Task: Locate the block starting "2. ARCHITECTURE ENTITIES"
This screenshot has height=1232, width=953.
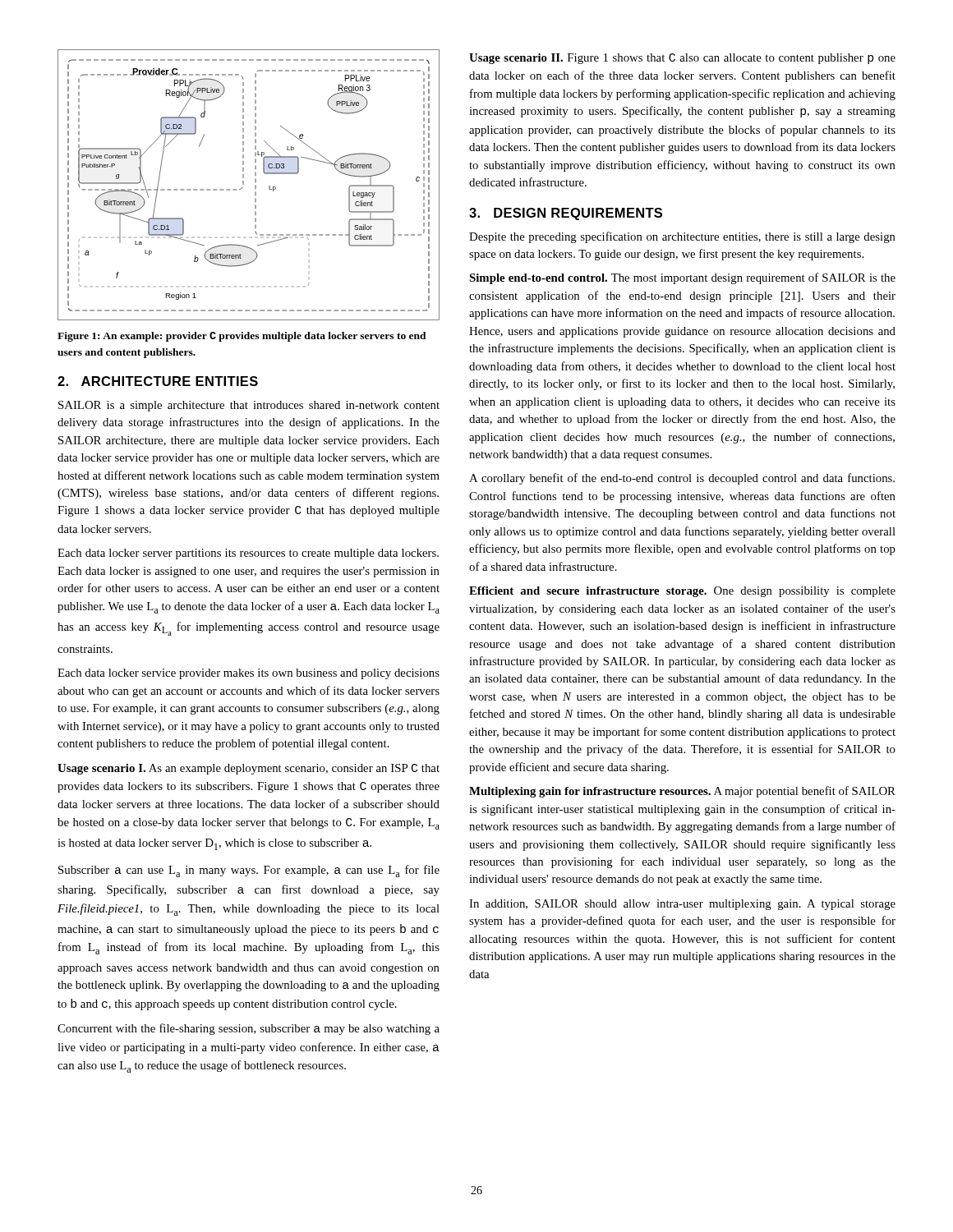Action: click(x=248, y=382)
